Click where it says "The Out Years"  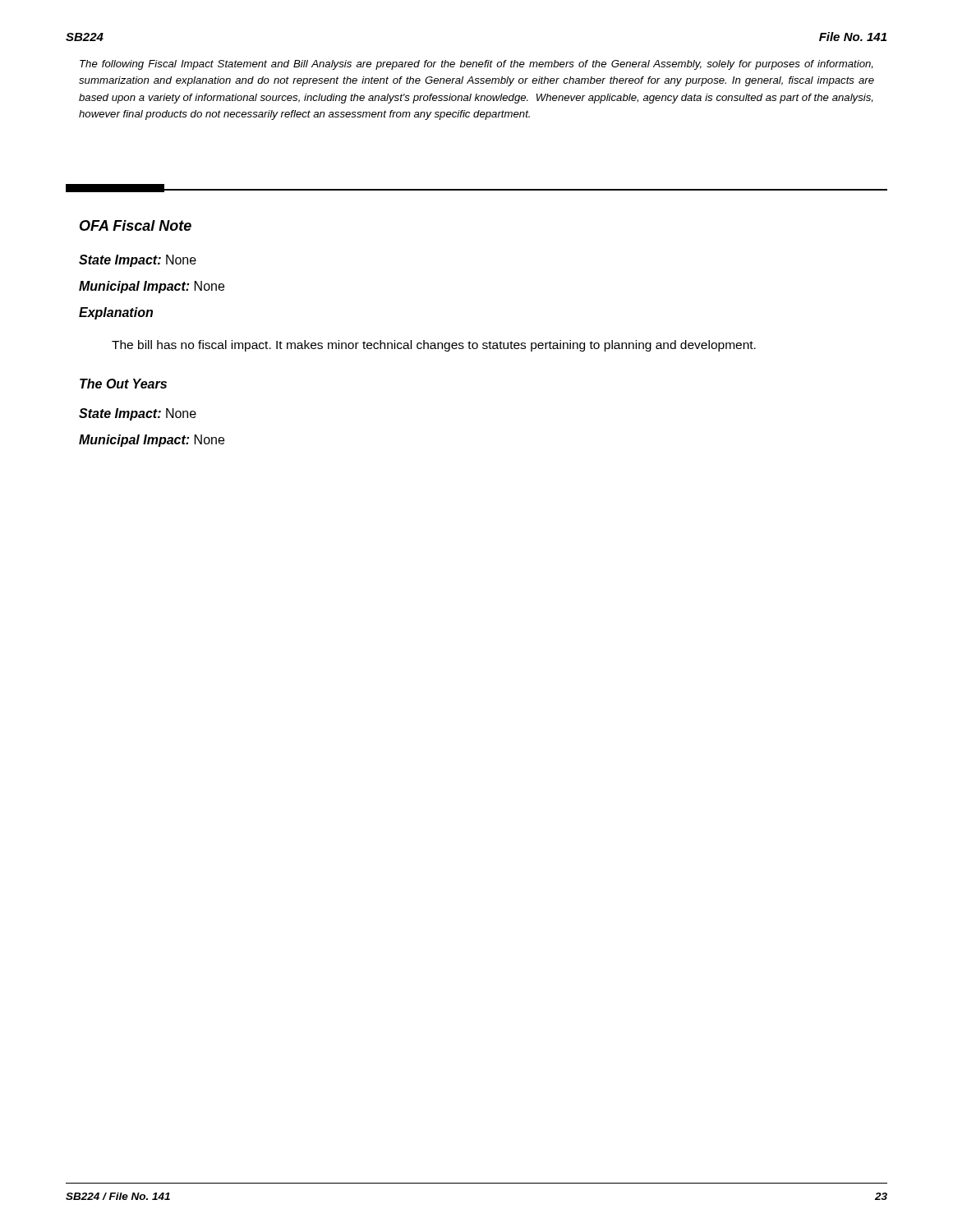(123, 384)
